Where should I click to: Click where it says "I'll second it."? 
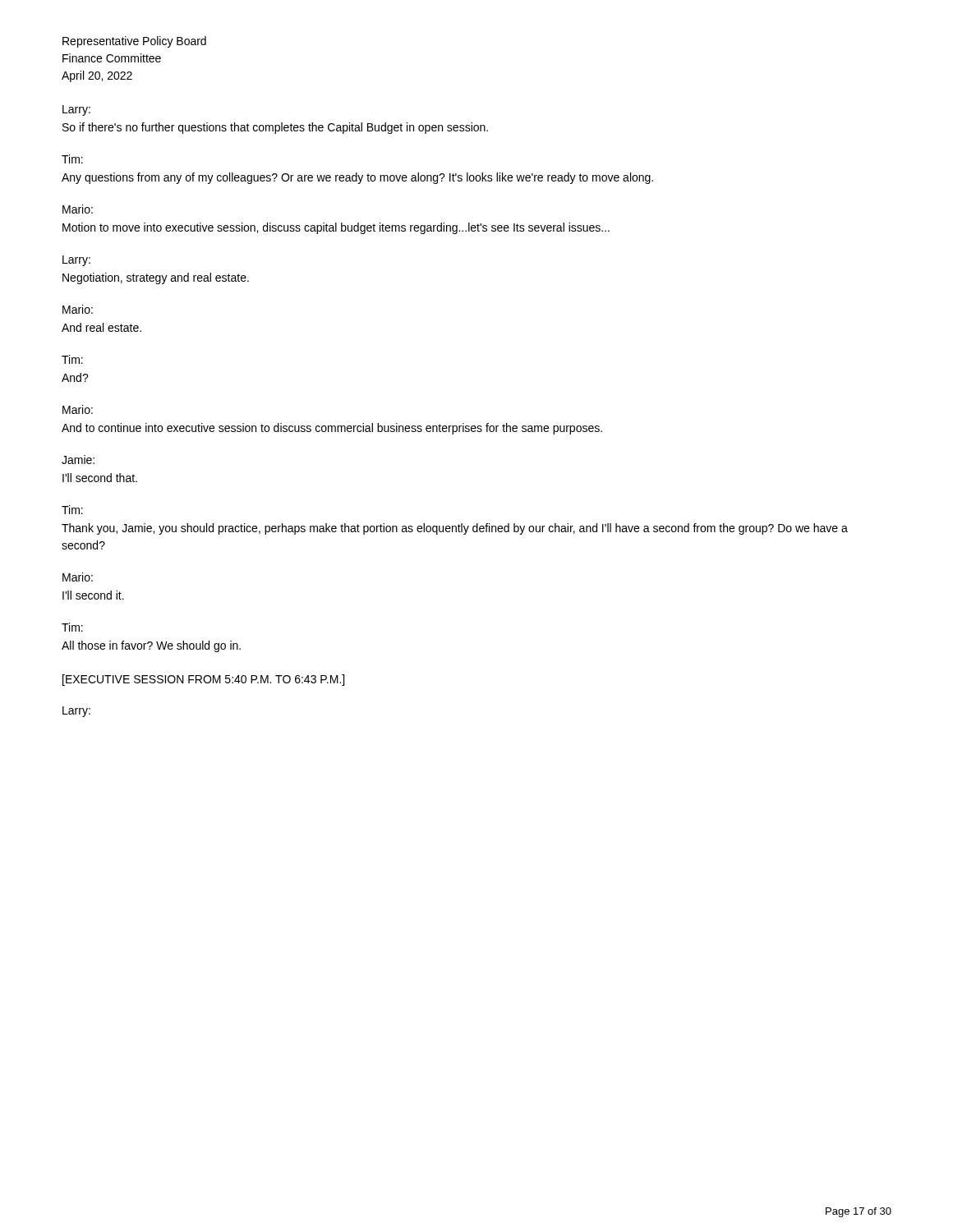coord(93,595)
